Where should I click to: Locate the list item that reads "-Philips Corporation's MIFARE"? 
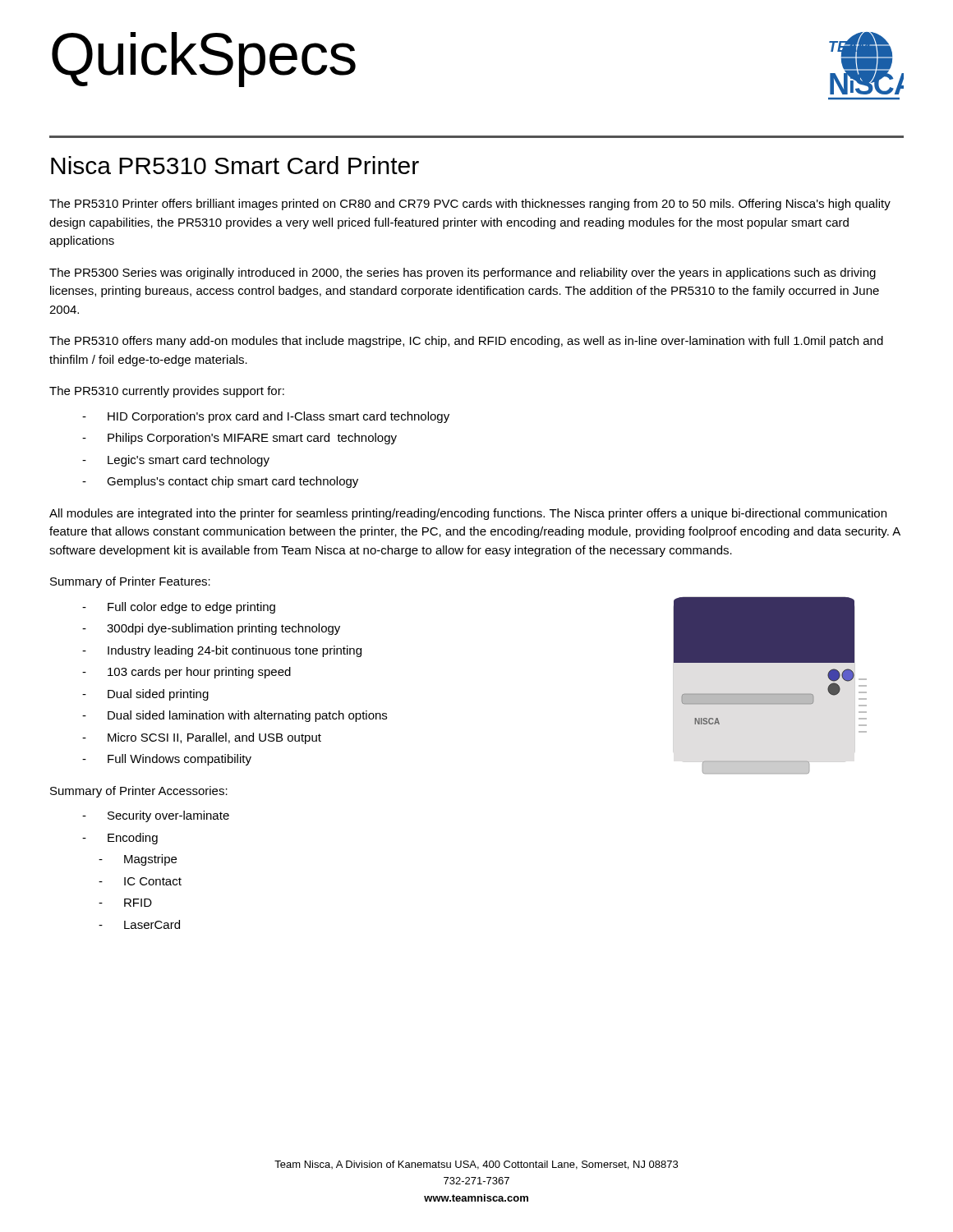coord(239,439)
